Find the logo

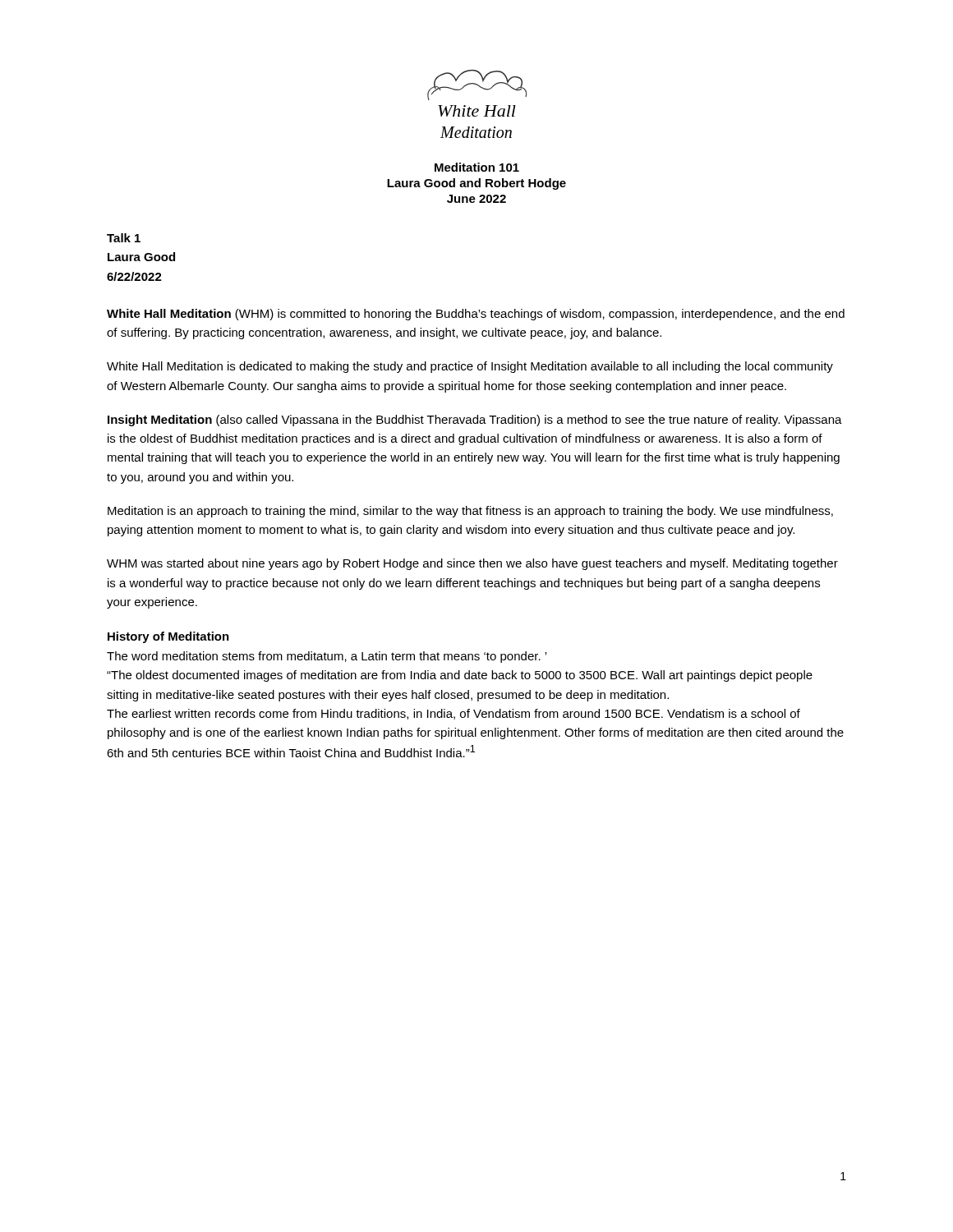tap(476, 108)
